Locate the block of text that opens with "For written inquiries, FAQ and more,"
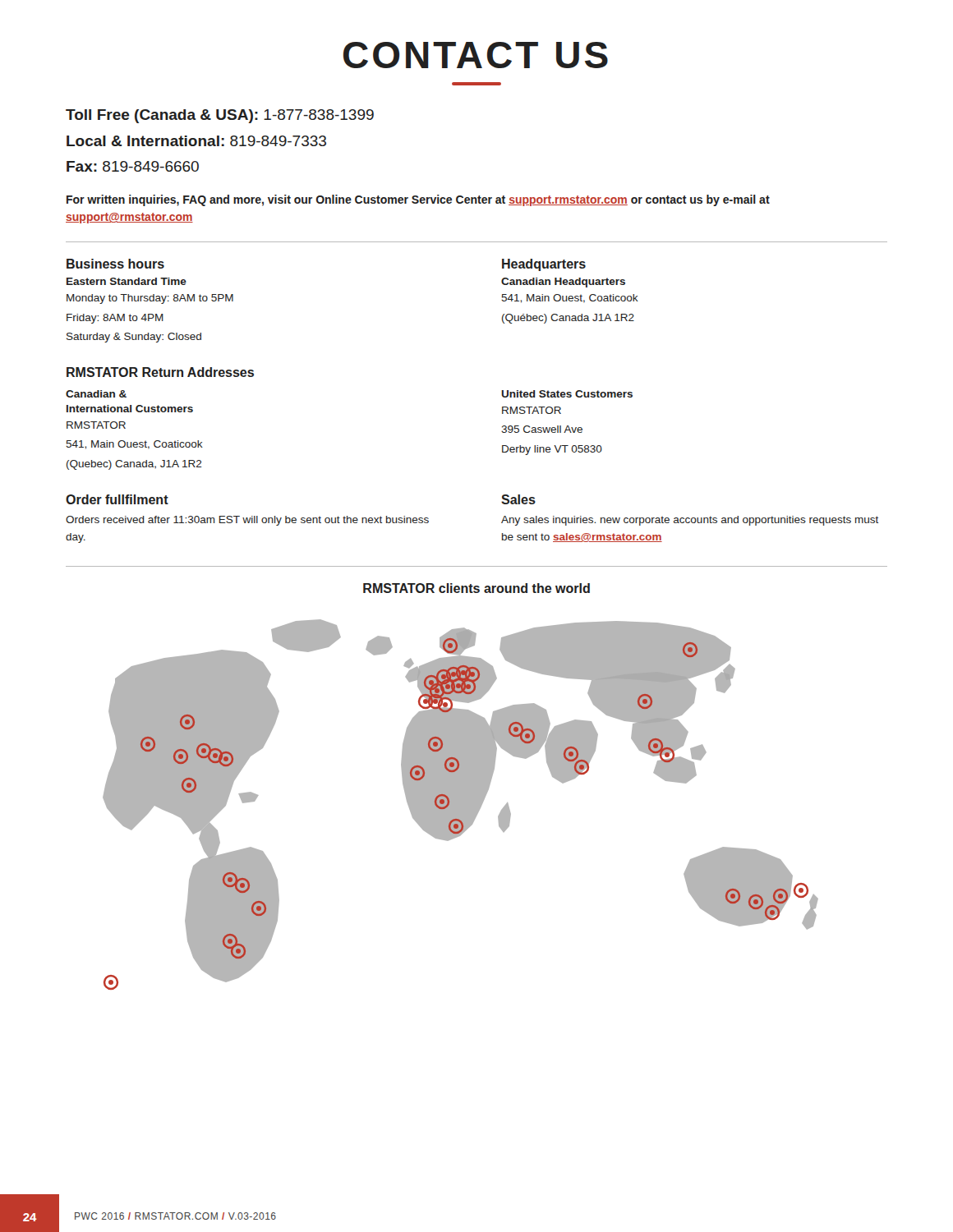Viewport: 953px width, 1232px height. (418, 208)
